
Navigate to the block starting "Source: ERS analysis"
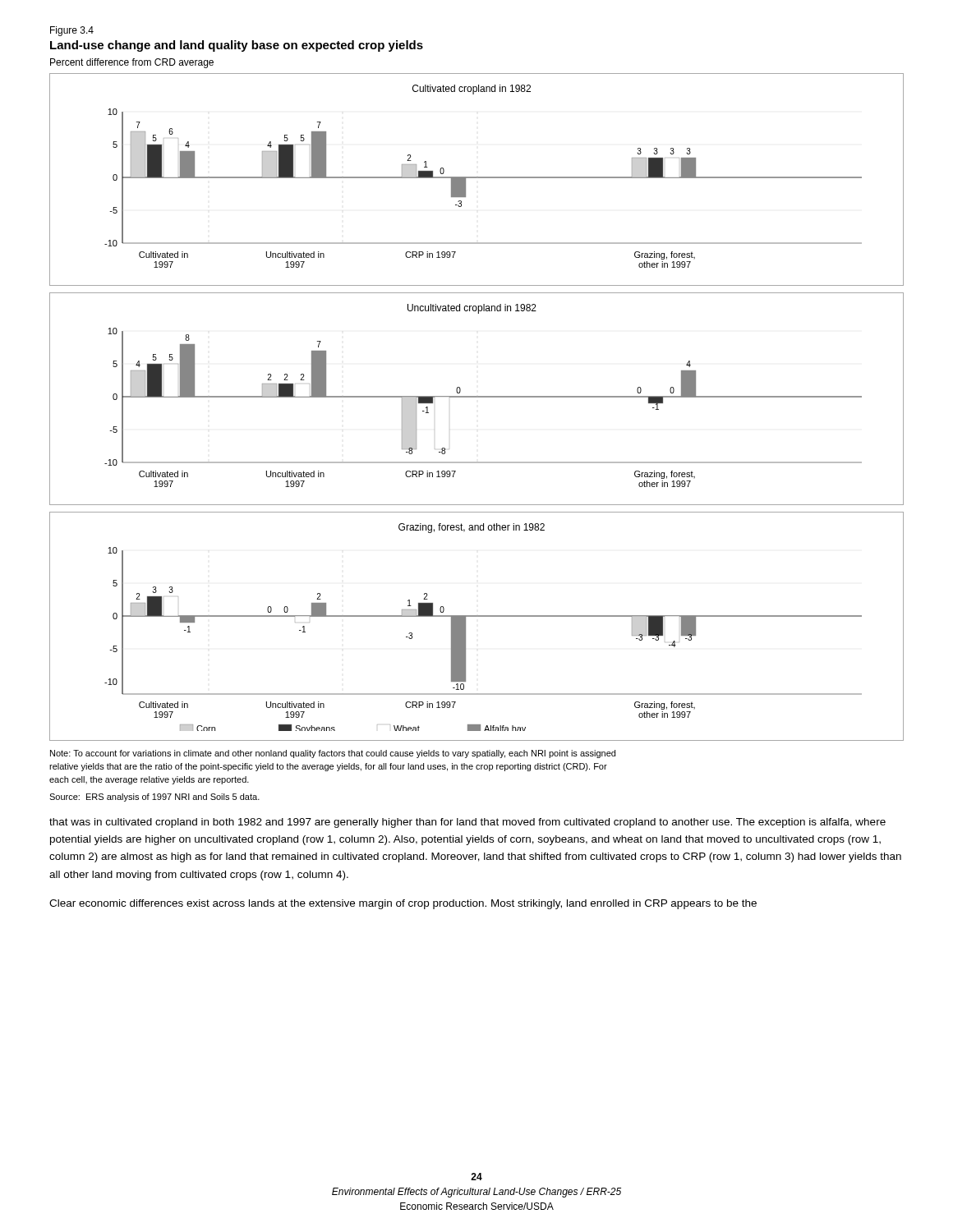155,796
